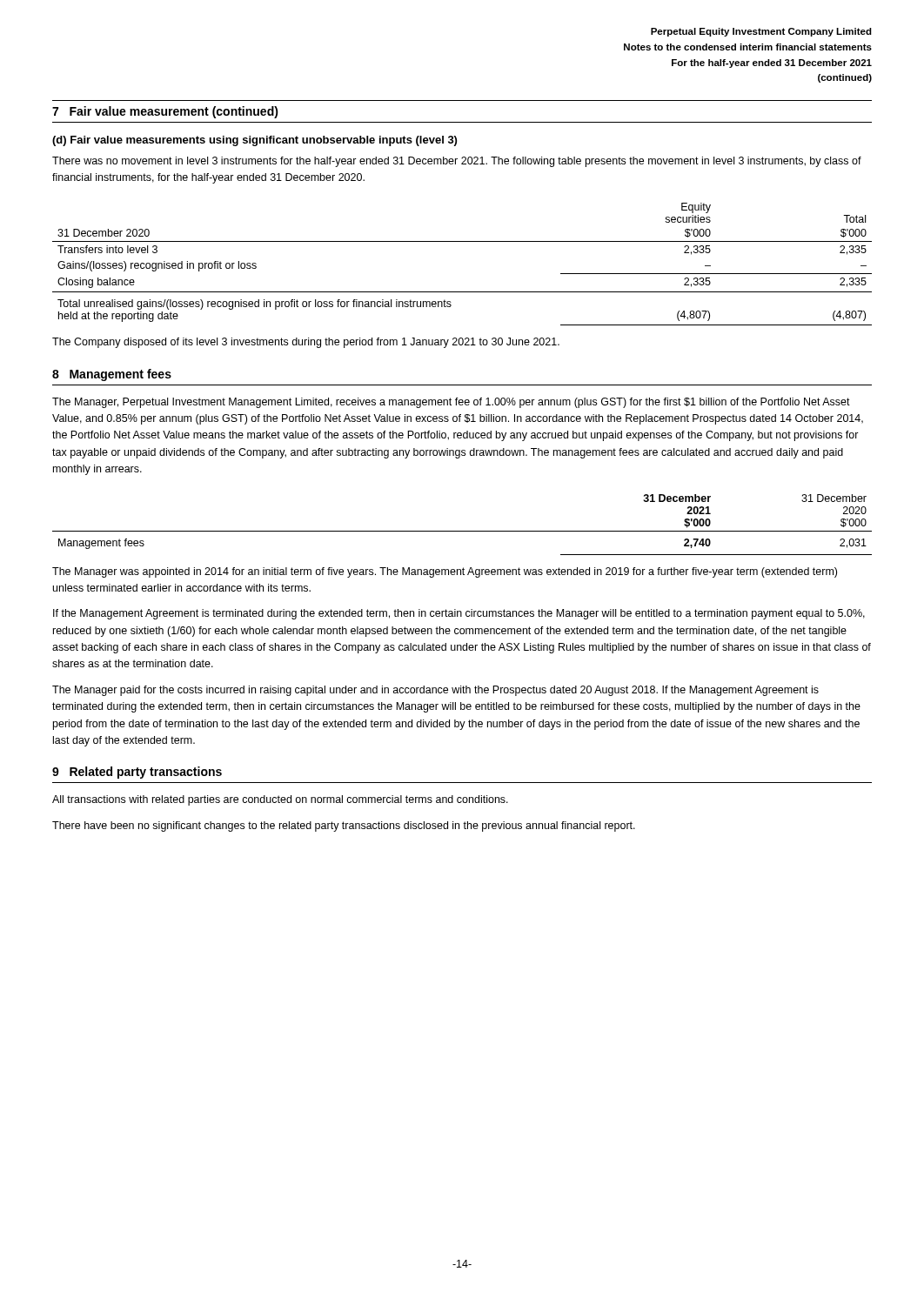Find the block starting "(d) Fair value measurements using significant unobservable inputs"
The width and height of the screenshot is (924, 1305).
tap(255, 140)
